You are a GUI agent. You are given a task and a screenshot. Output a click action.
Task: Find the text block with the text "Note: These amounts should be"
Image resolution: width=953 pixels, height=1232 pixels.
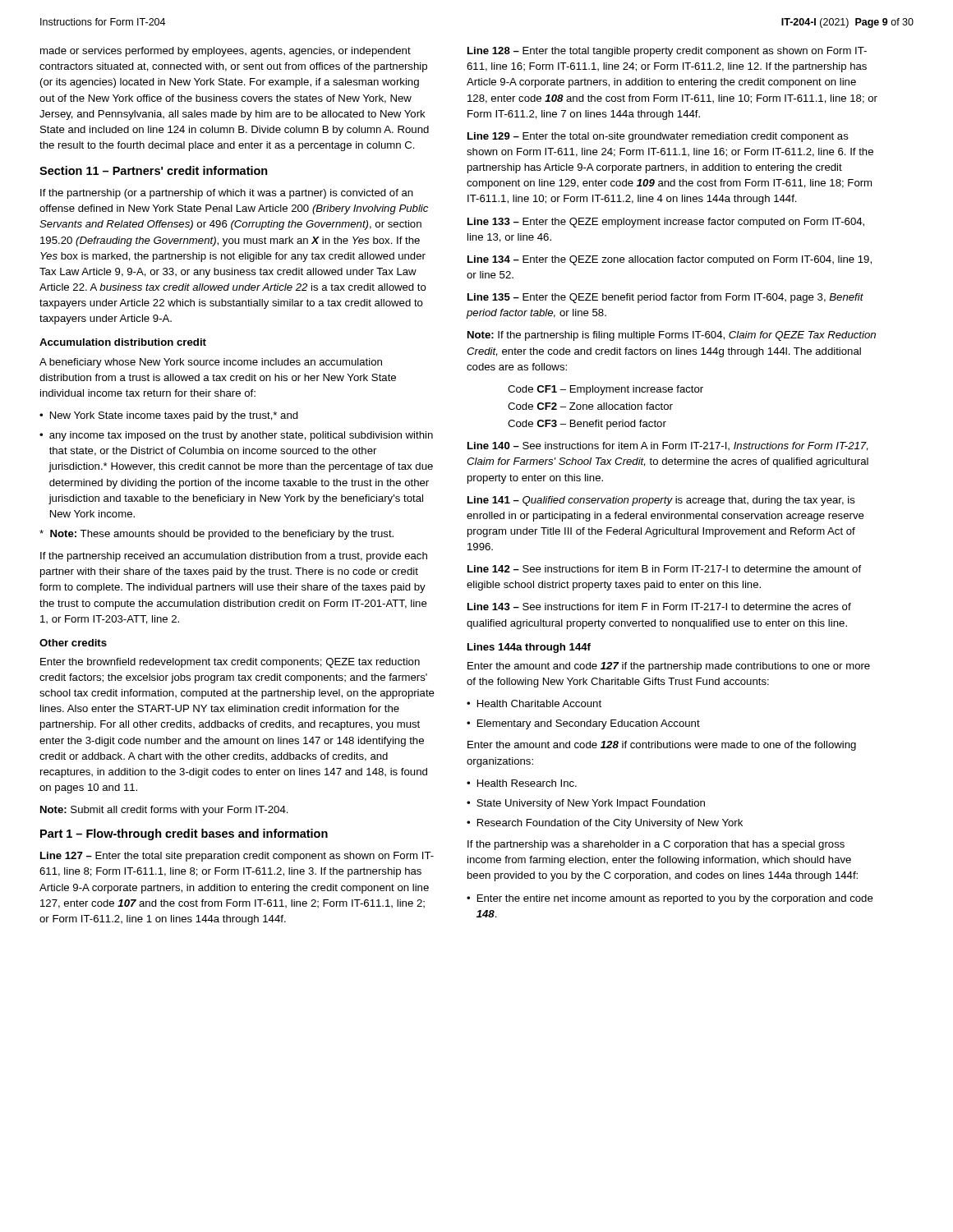[x=237, y=533]
